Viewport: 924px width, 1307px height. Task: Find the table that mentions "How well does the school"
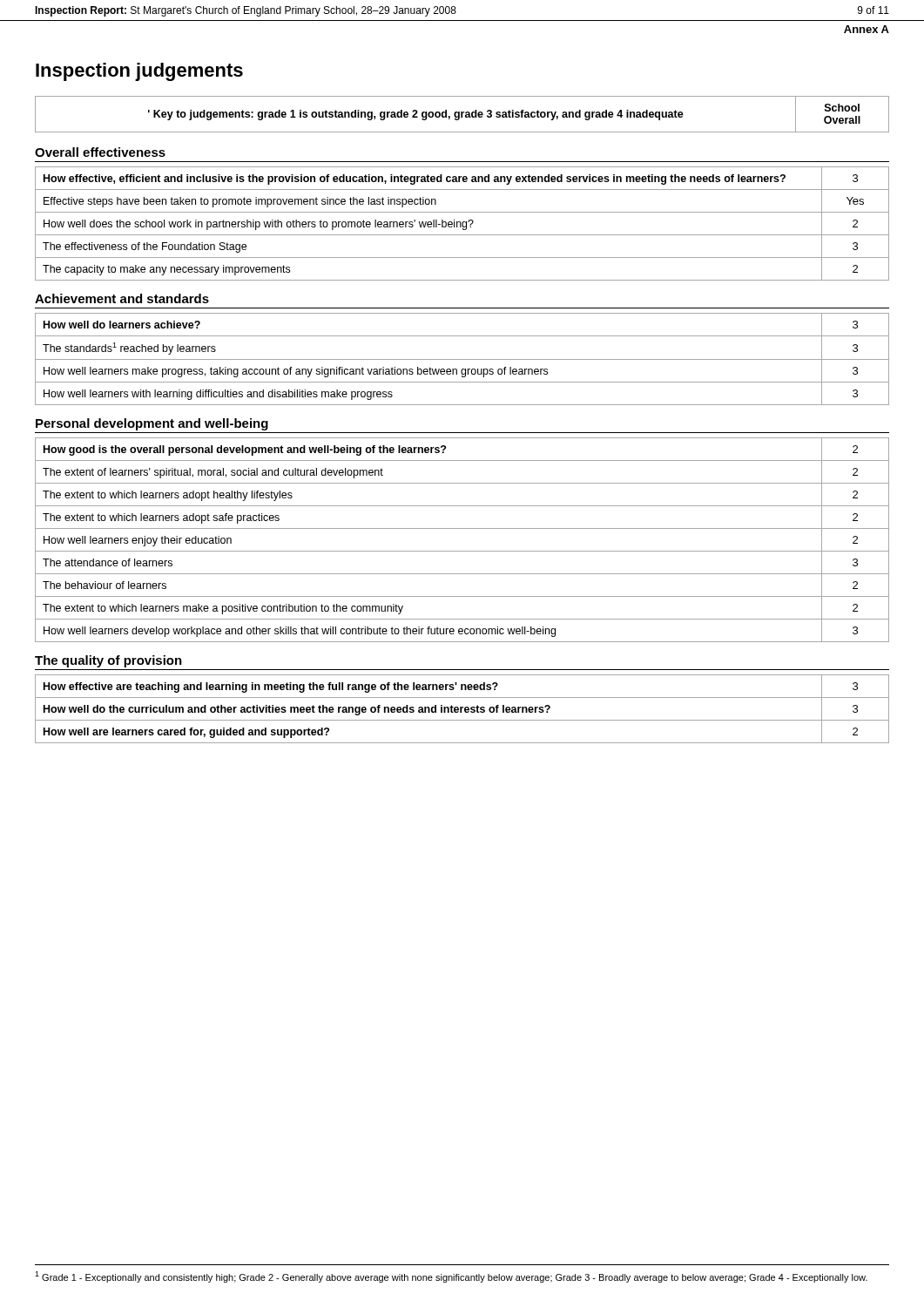click(x=462, y=223)
